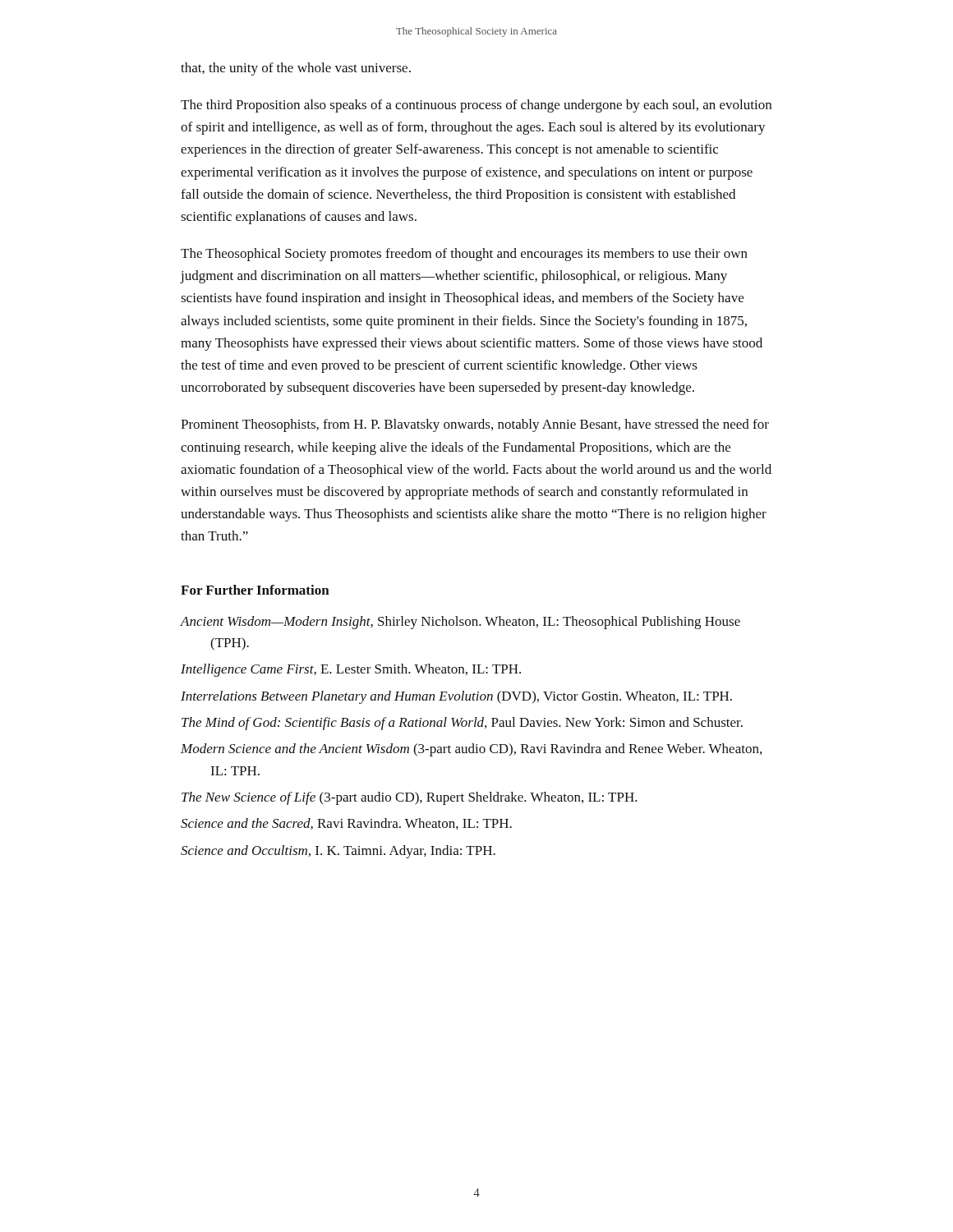Find the list item that reads "The New Science"
The image size is (953, 1232).
tap(409, 797)
